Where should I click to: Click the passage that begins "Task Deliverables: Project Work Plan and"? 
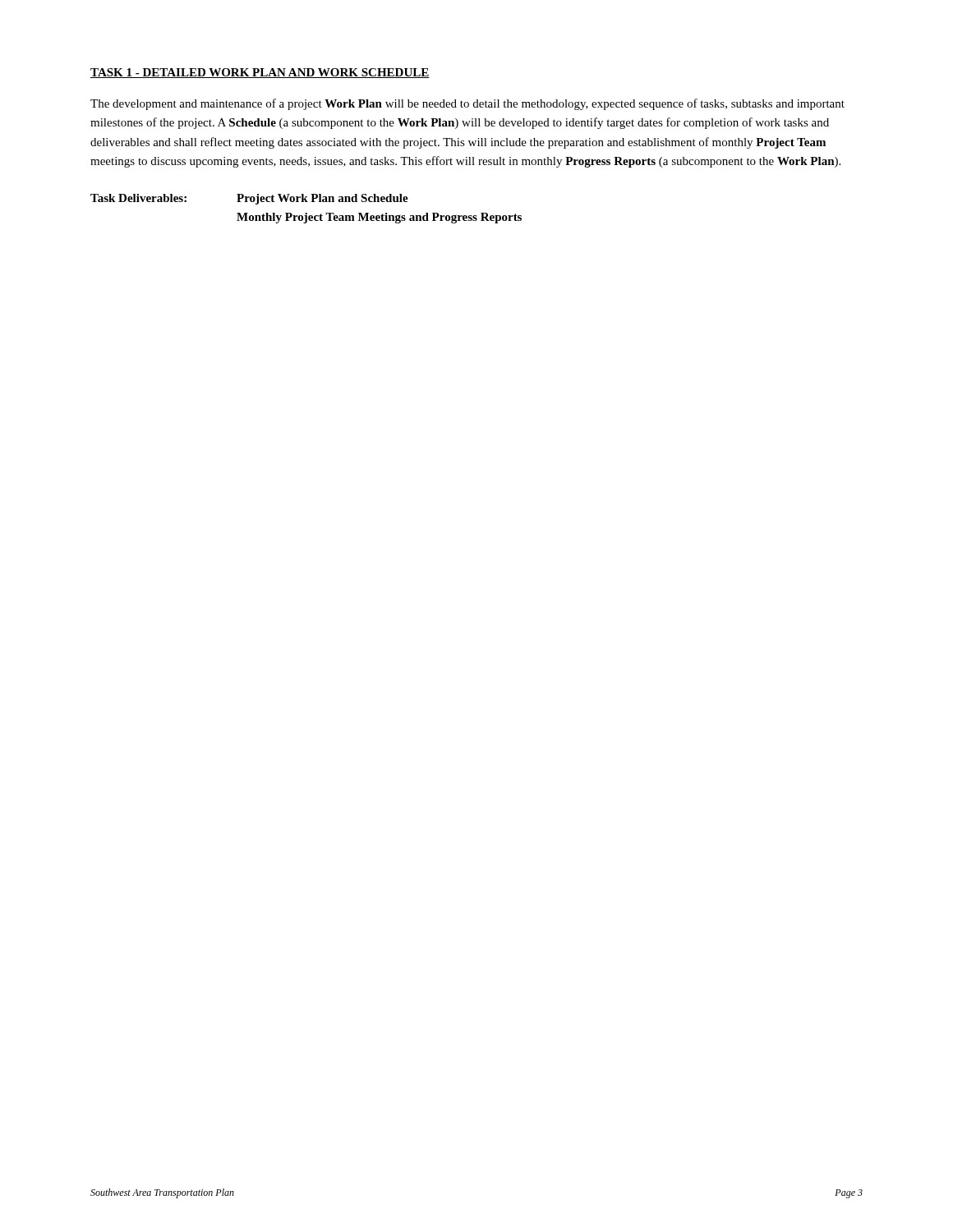306,208
